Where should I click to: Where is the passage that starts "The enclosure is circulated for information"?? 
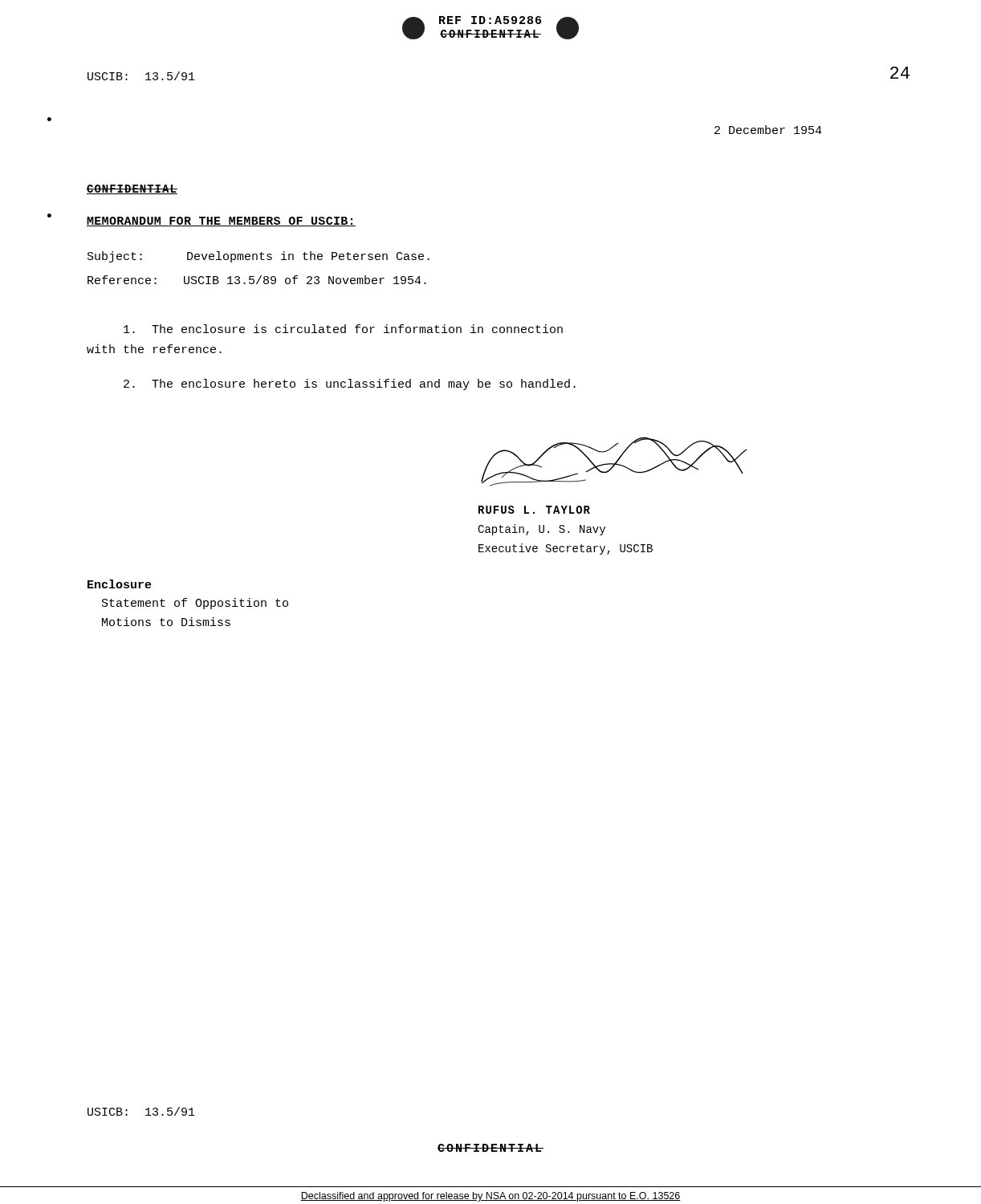pyautogui.click(x=325, y=340)
